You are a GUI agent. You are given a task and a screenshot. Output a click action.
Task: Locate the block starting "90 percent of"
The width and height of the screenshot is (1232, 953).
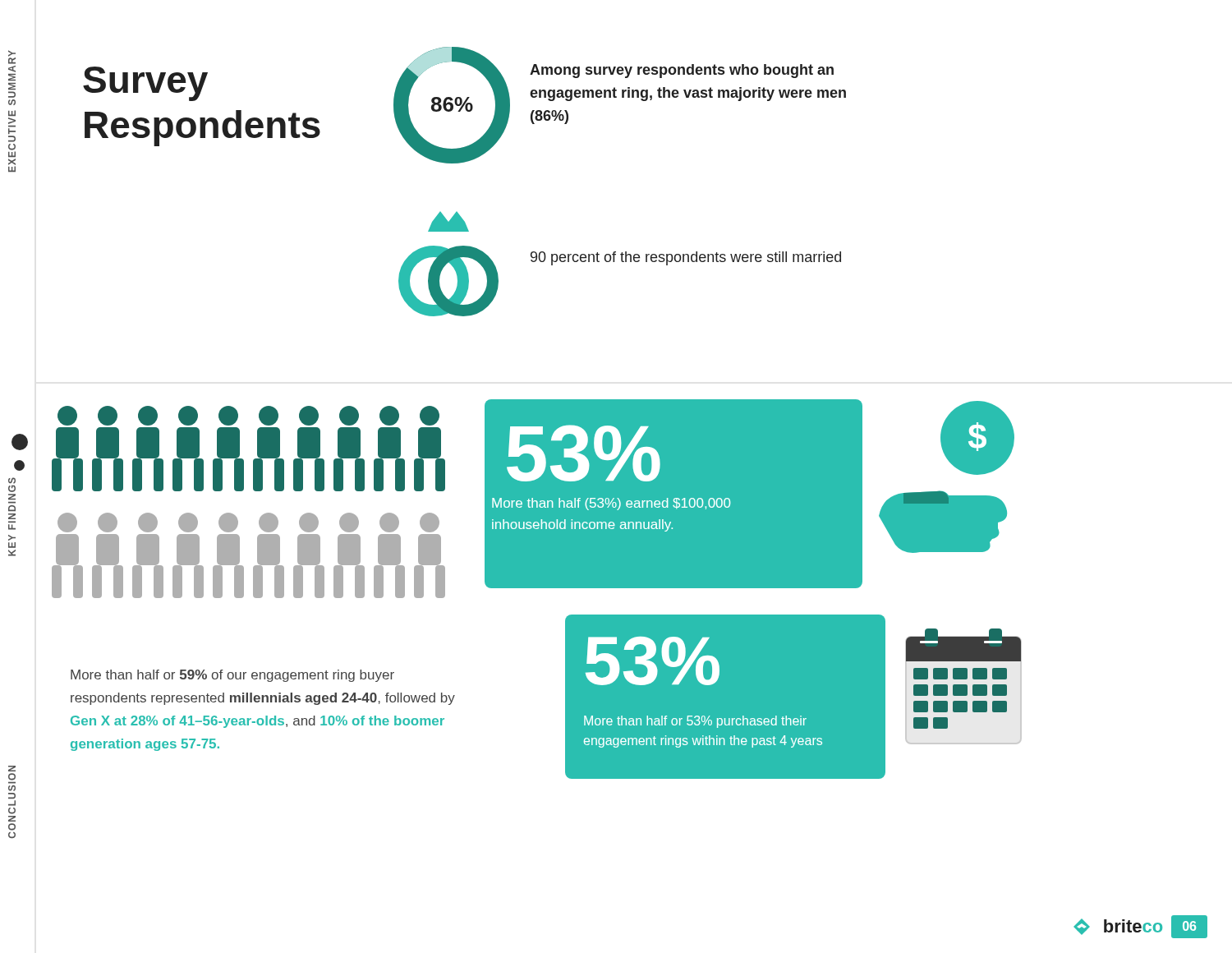tap(686, 257)
